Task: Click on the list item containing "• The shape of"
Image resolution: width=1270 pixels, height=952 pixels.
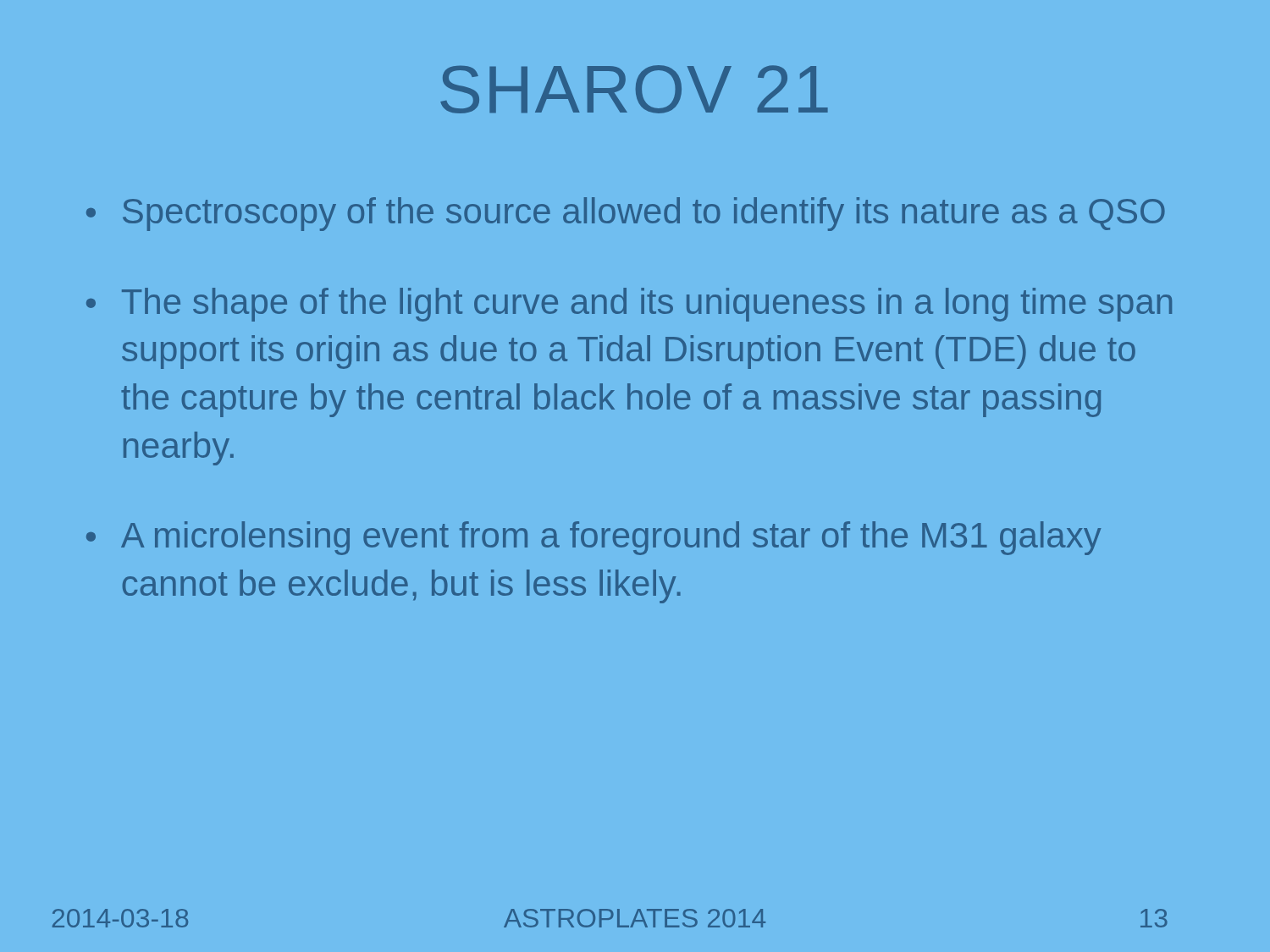Action: 635,374
